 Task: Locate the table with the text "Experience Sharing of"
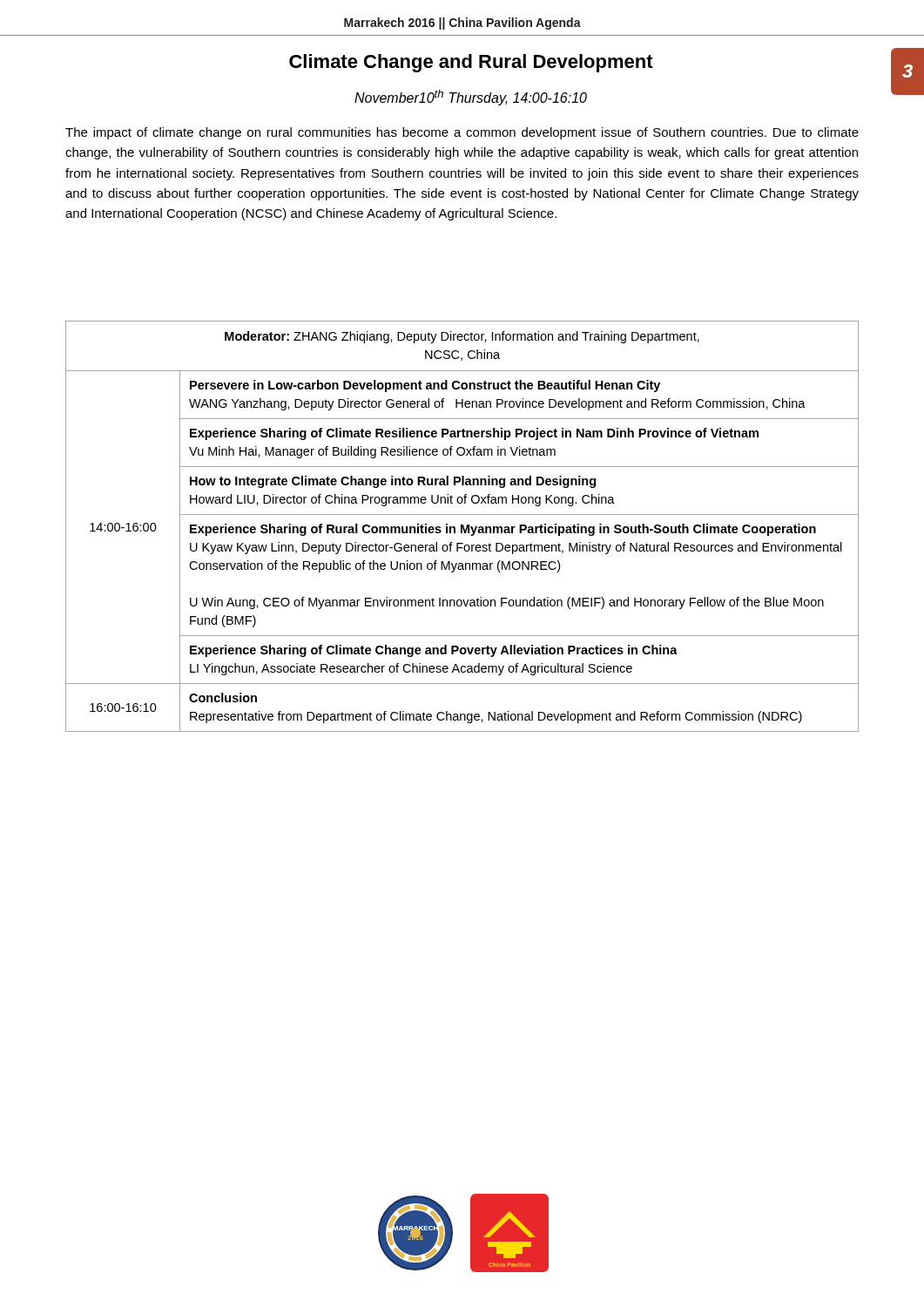[462, 526]
